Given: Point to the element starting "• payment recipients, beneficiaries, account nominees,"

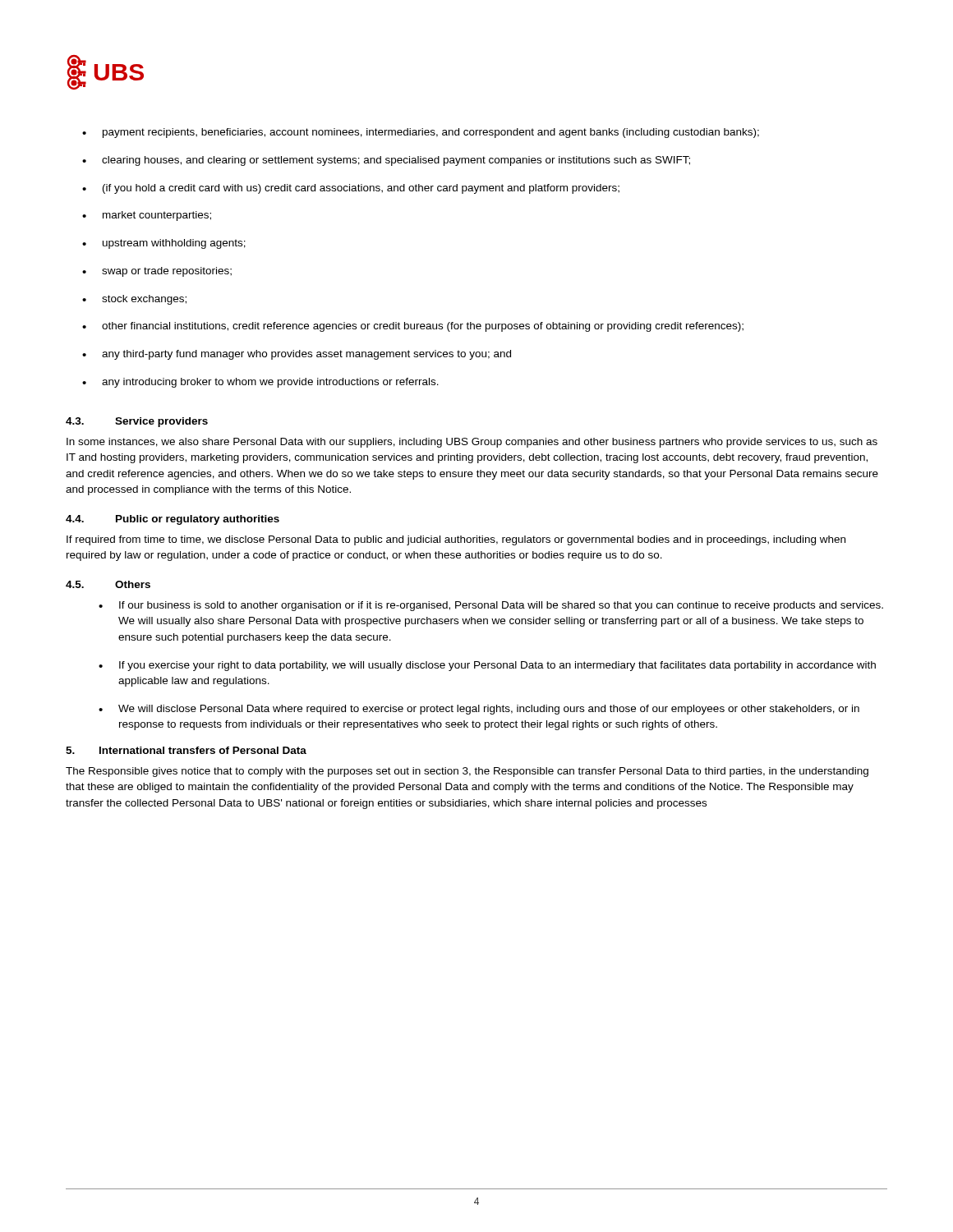Looking at the screenshot, I should pos(421,133).
